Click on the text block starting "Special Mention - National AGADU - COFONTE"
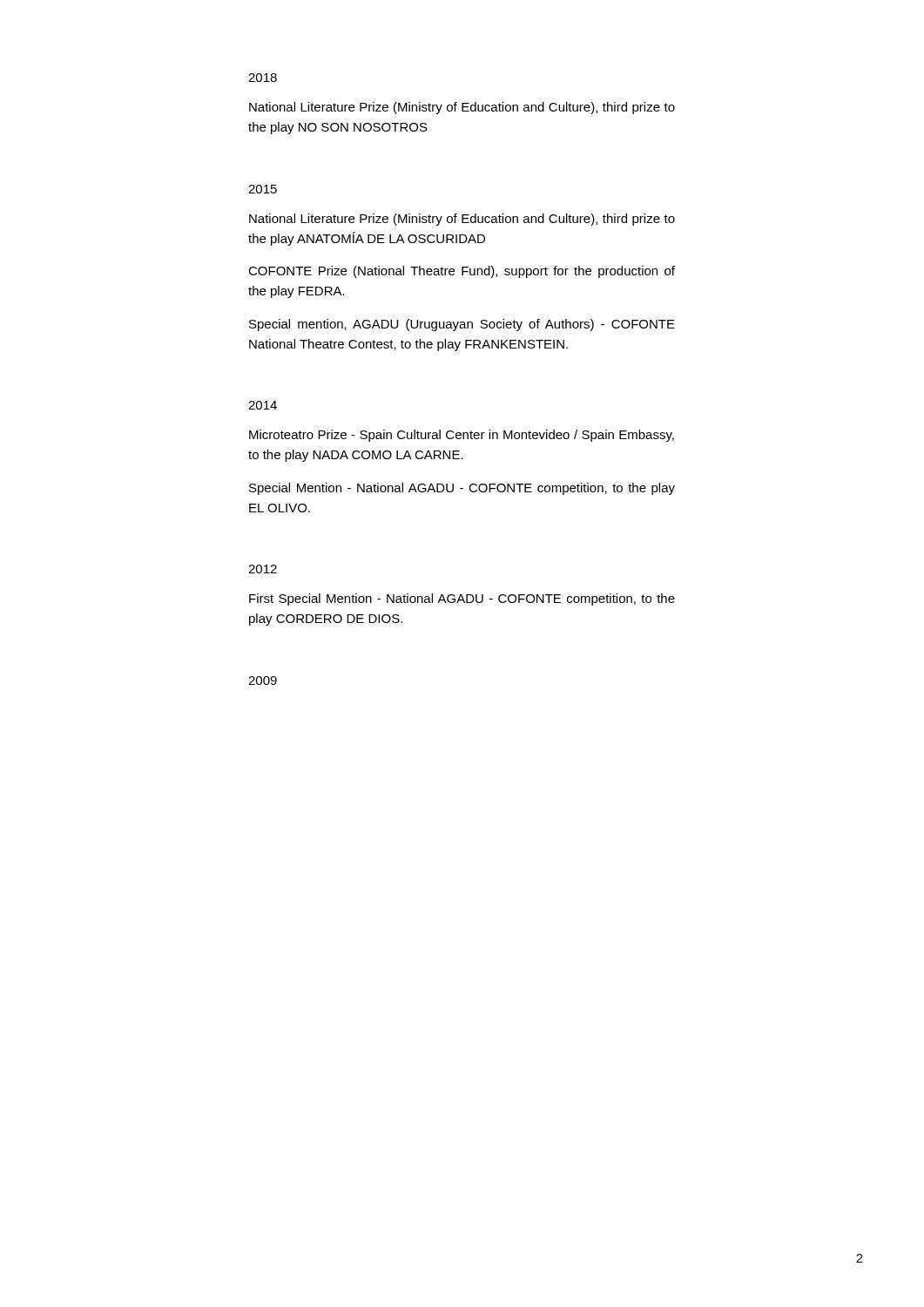This screenshot has height=1307, width=924. (462, 497)
